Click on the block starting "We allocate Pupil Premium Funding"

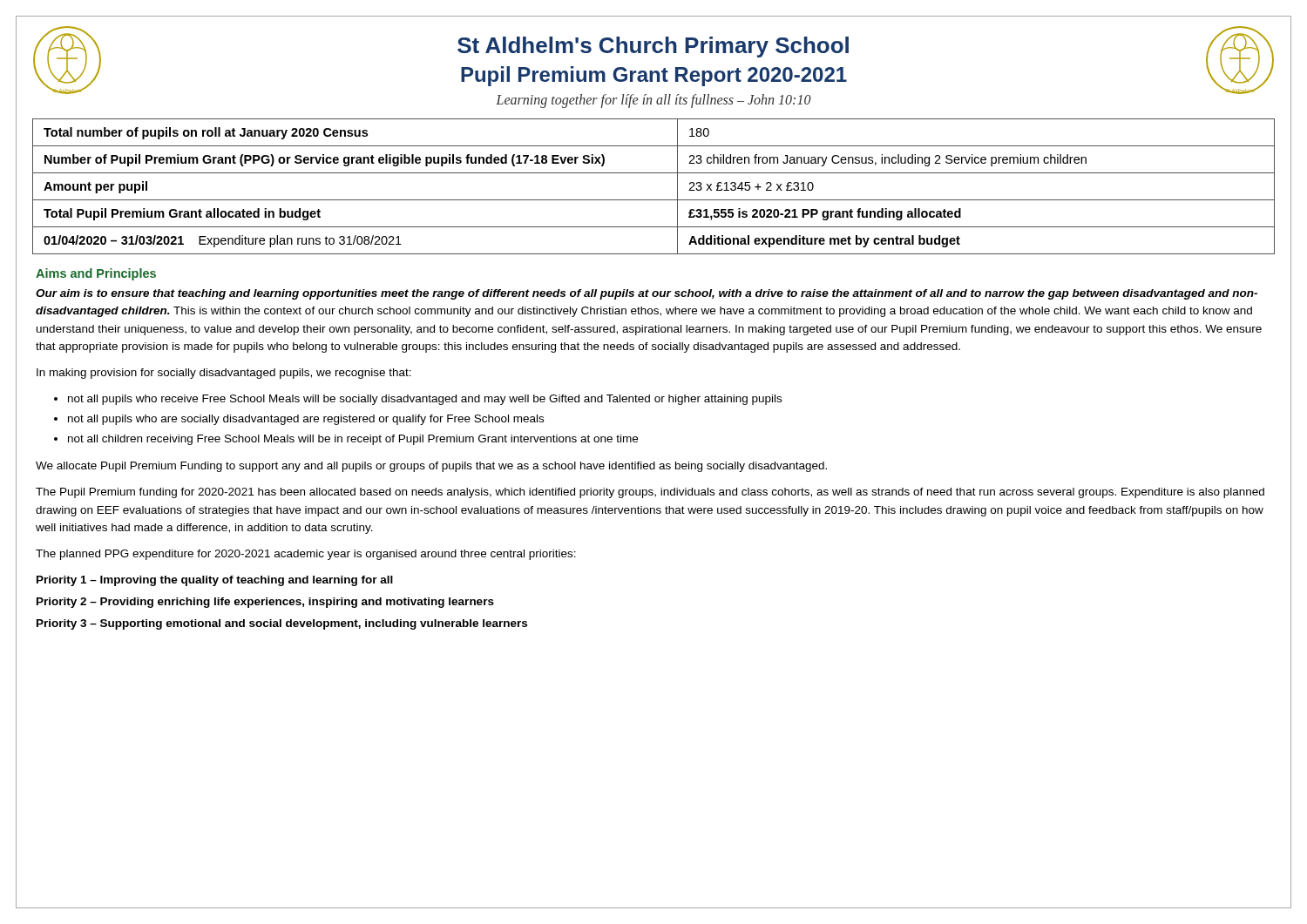point(654,466)
